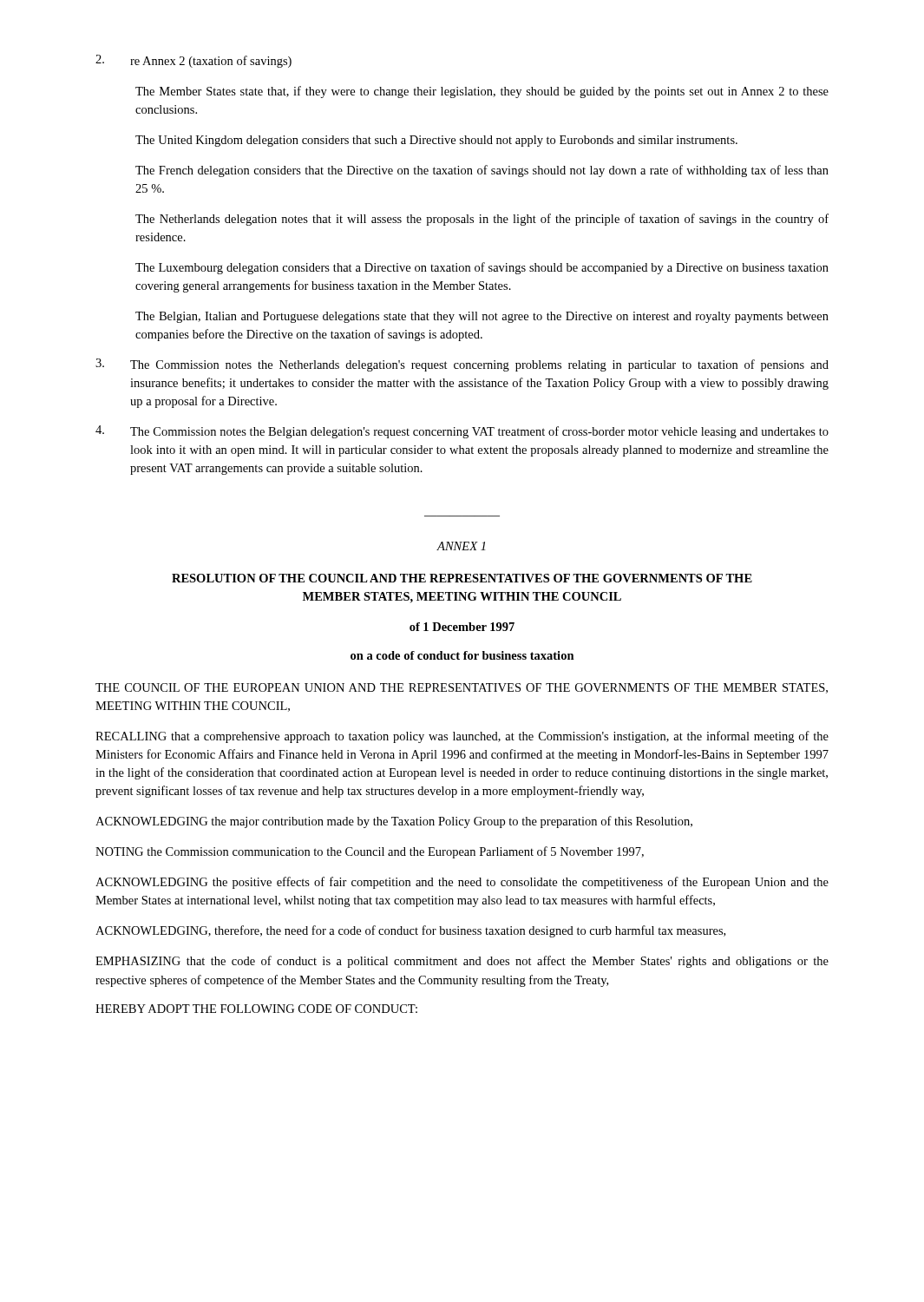Find the text block starting "The Belgian, Italian and Portuguese delegations"
The width and height of the screenshot is (924, 1302).
(x=482, y=325)
